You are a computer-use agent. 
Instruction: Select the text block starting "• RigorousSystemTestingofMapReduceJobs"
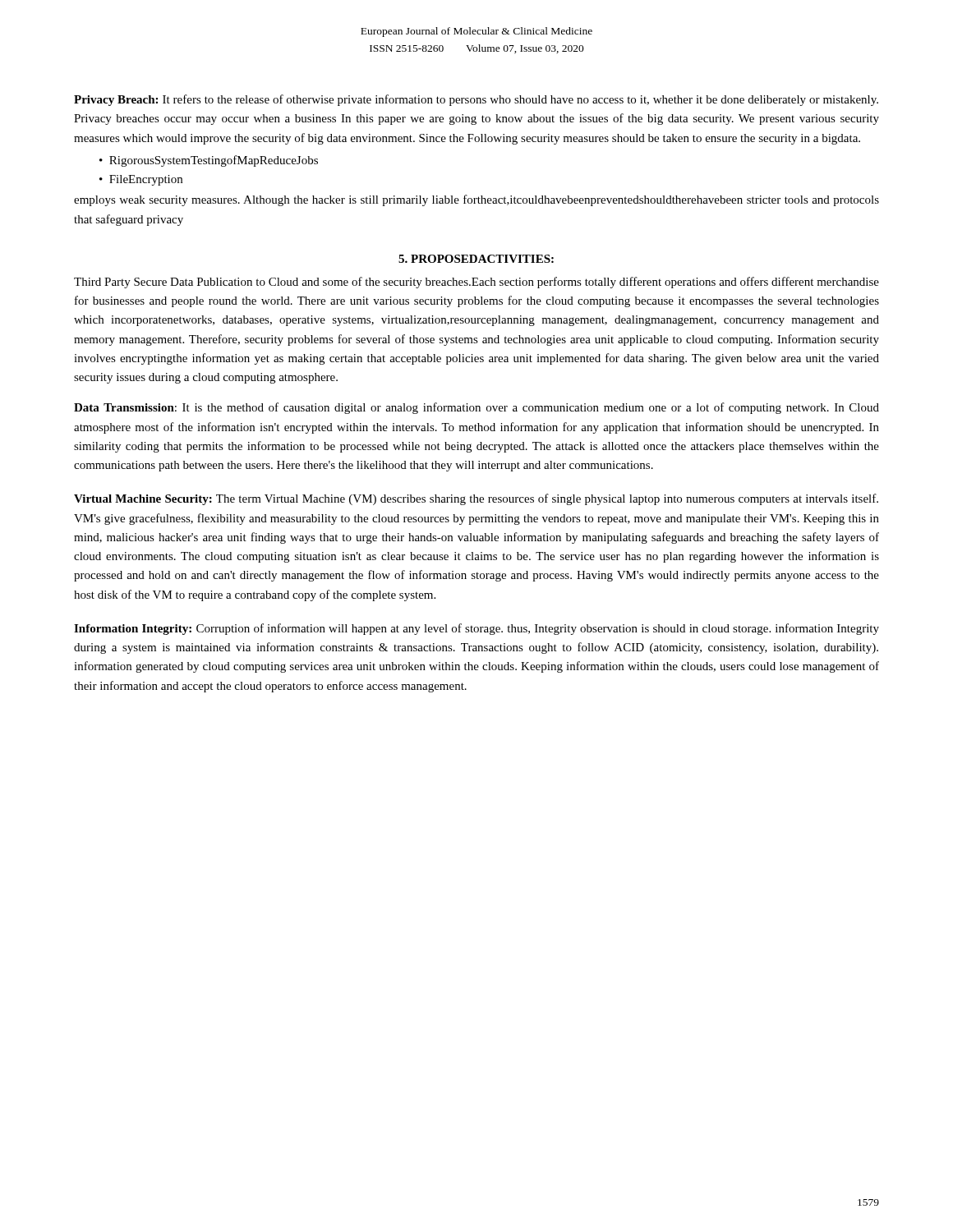click(x=208, y=160)
